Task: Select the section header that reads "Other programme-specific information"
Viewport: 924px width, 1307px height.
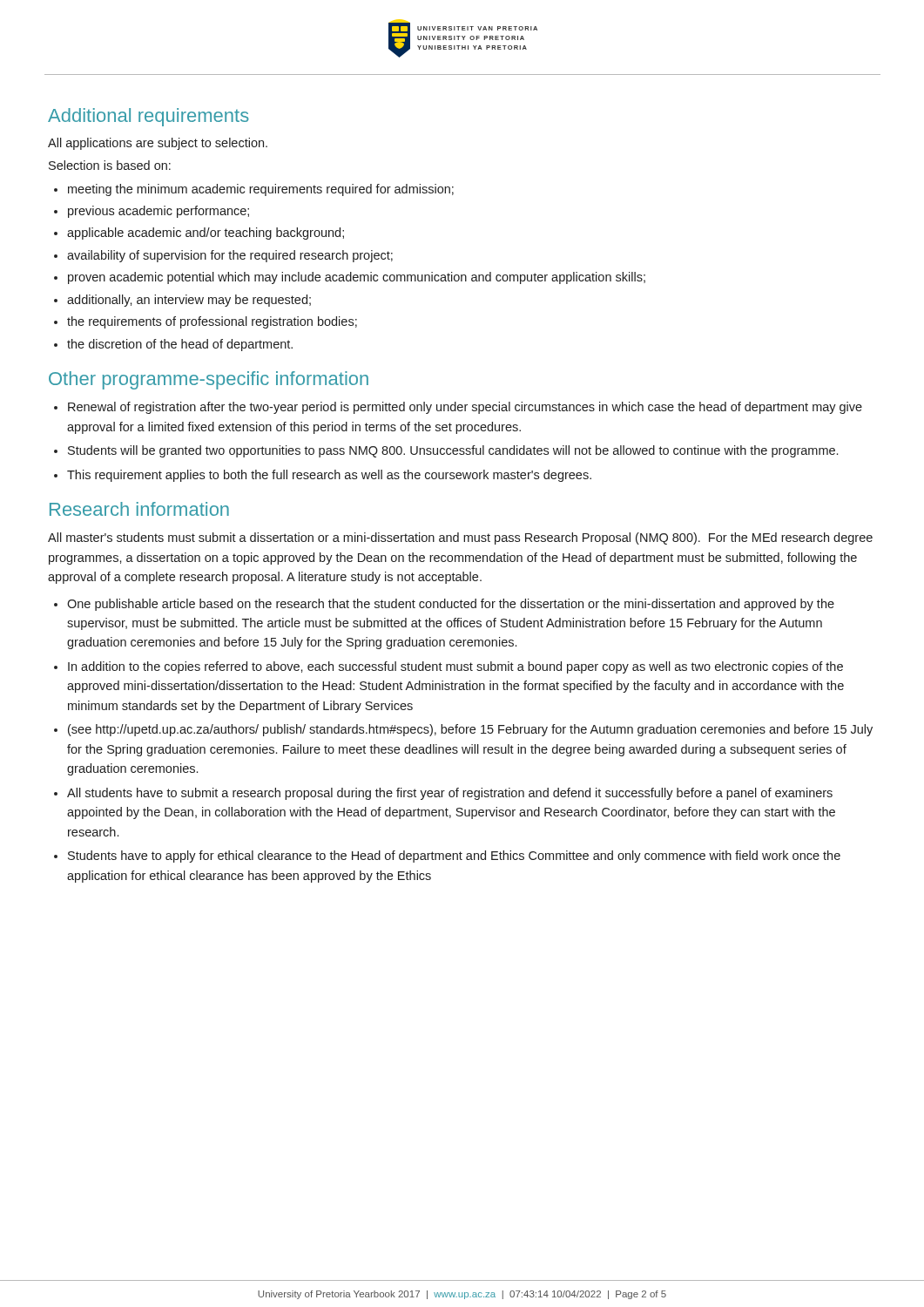Action: tap(209, 380)
